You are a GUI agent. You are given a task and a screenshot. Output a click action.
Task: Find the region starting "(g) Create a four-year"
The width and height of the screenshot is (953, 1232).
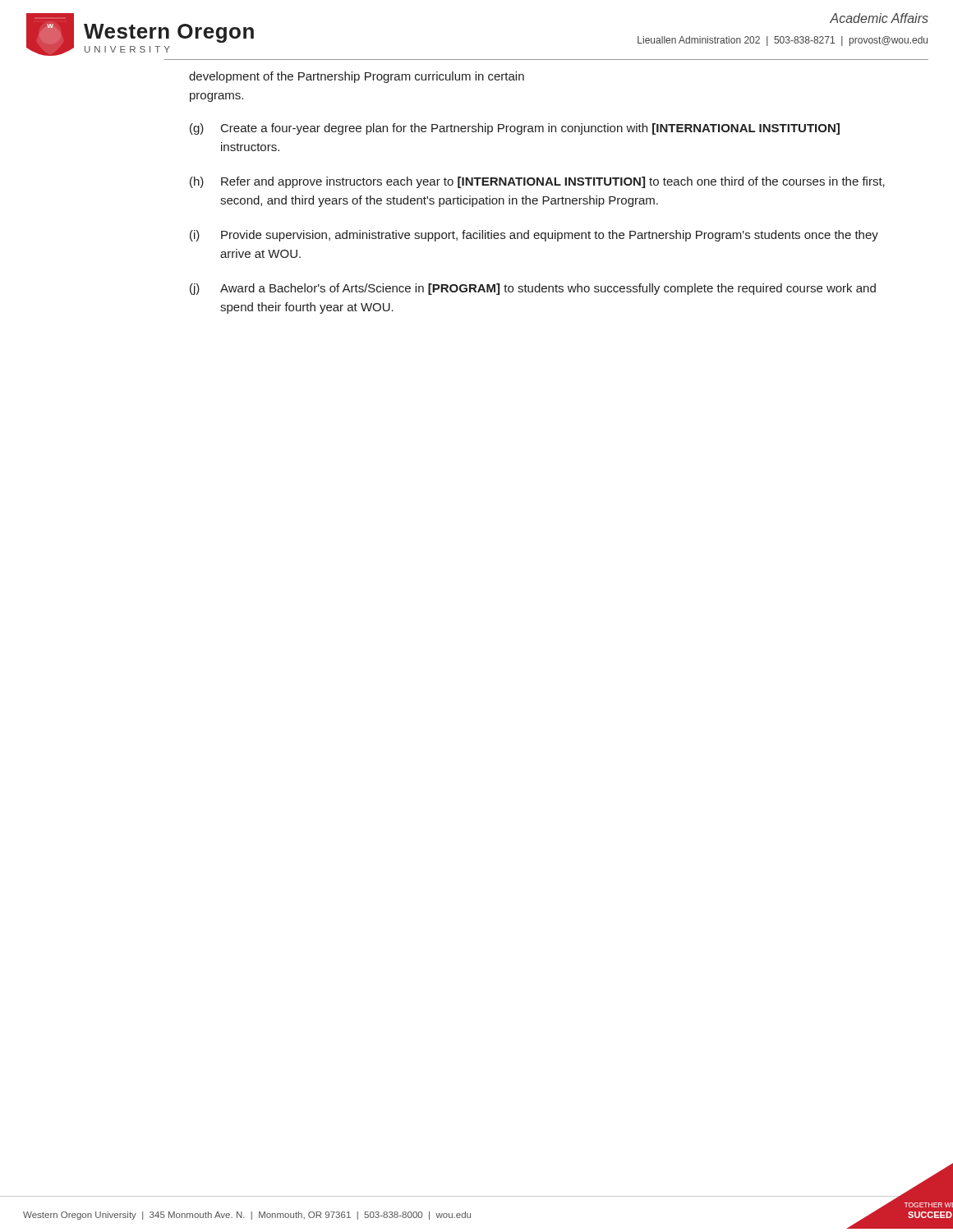[546, 138]
